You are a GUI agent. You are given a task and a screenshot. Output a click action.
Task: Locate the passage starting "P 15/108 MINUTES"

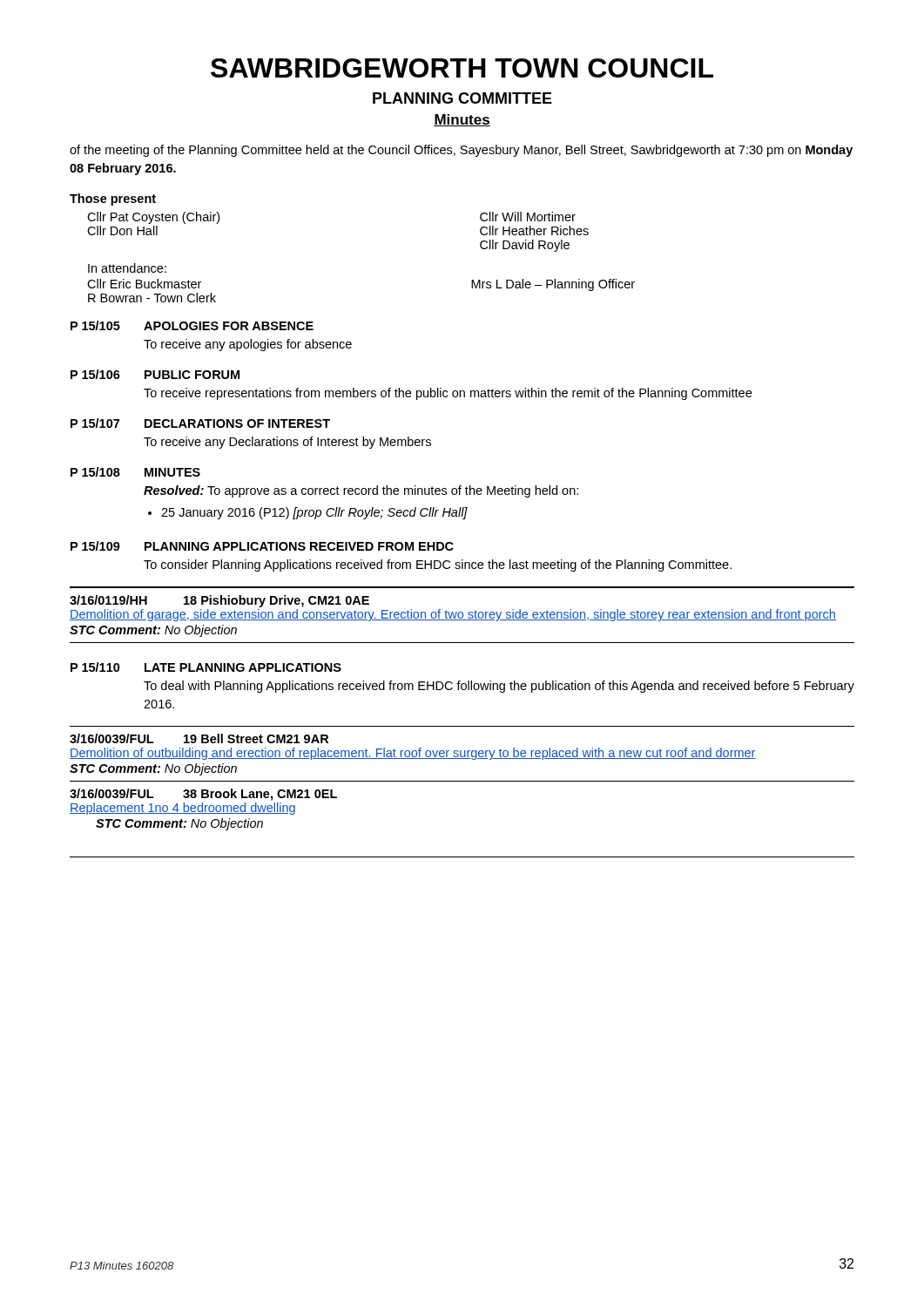tap(462, 495)
